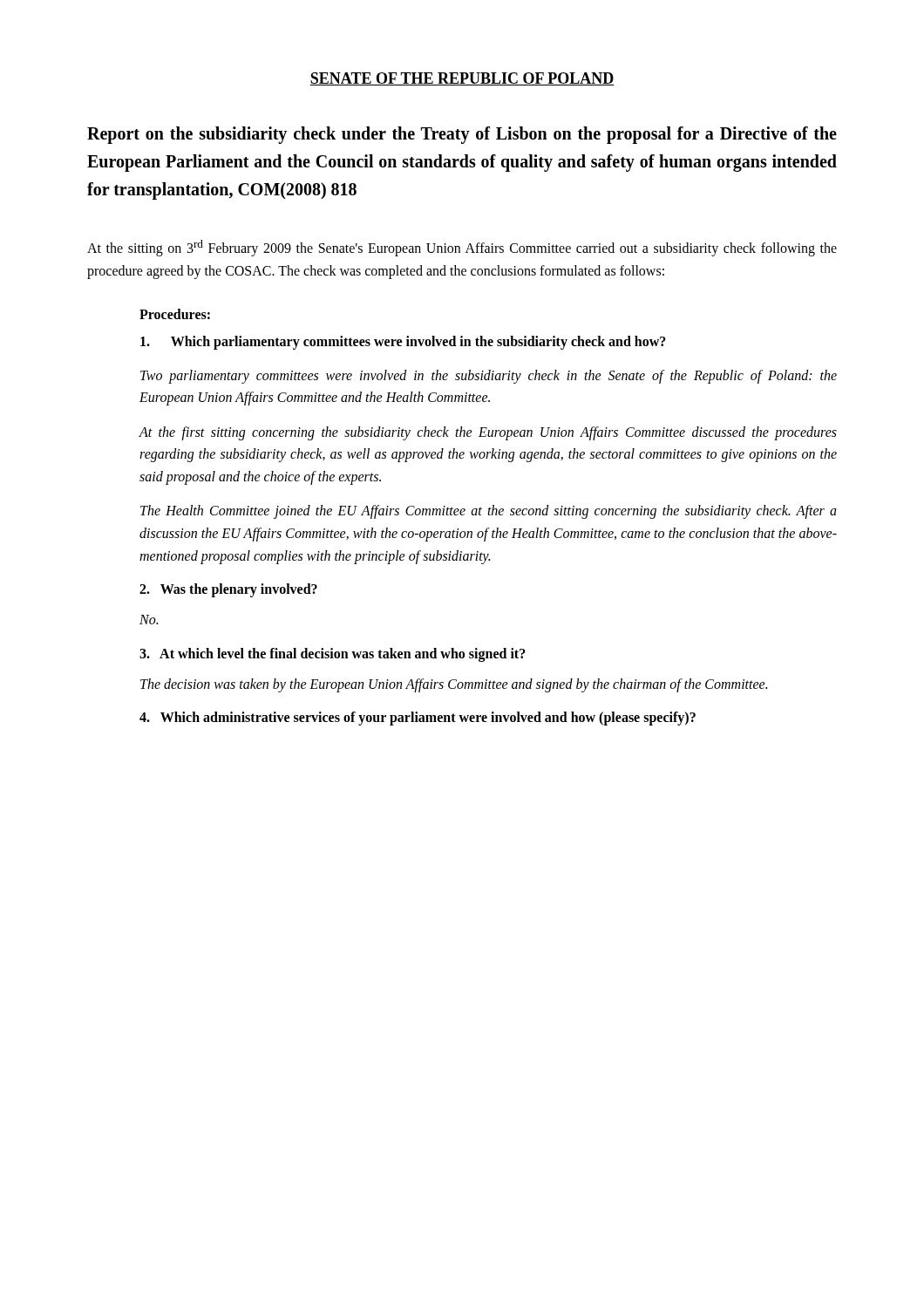
Task: Select the text block starting "4. Which administrative services"
Action: click(488, 718)
